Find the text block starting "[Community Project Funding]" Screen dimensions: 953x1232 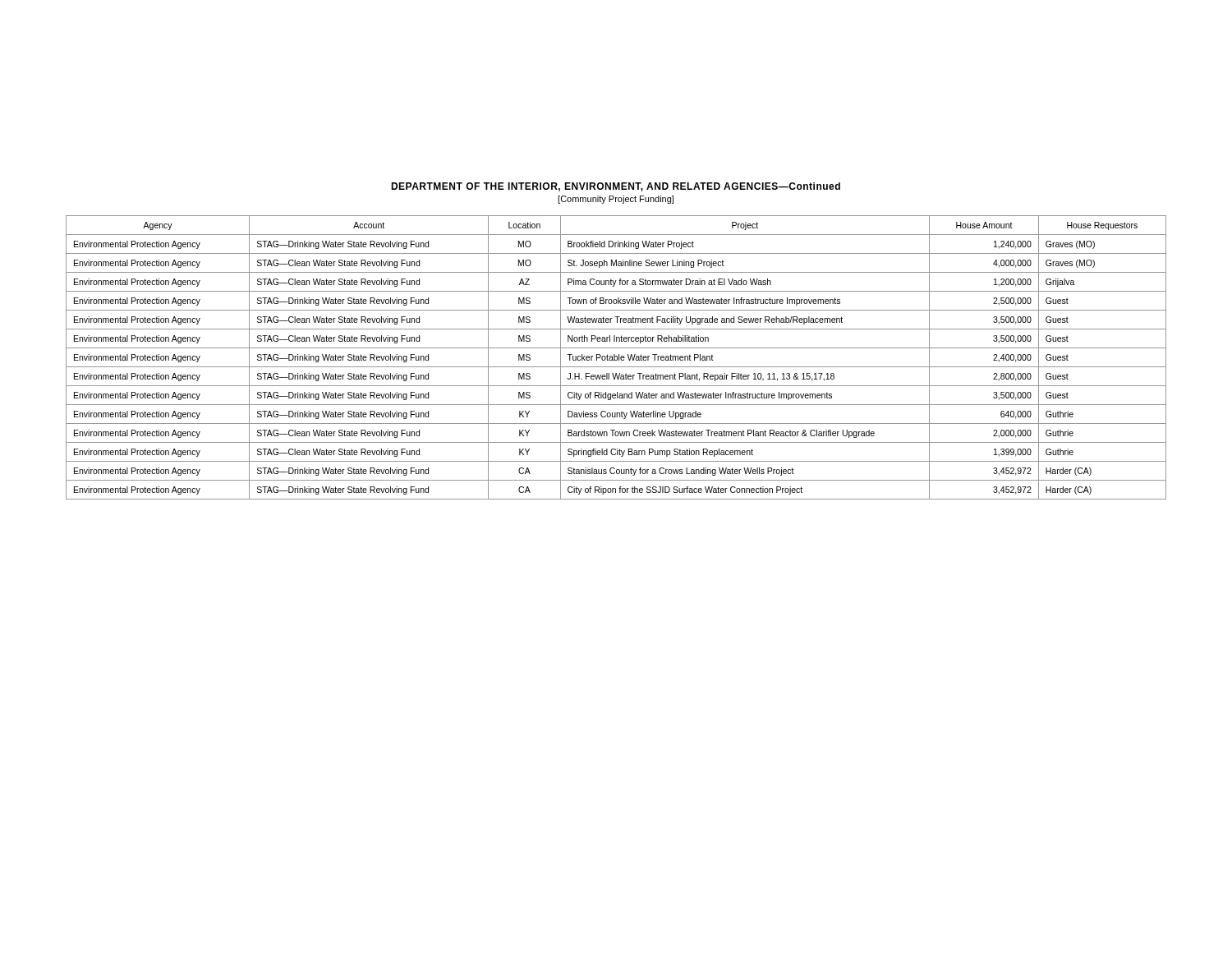coord(616,199)
